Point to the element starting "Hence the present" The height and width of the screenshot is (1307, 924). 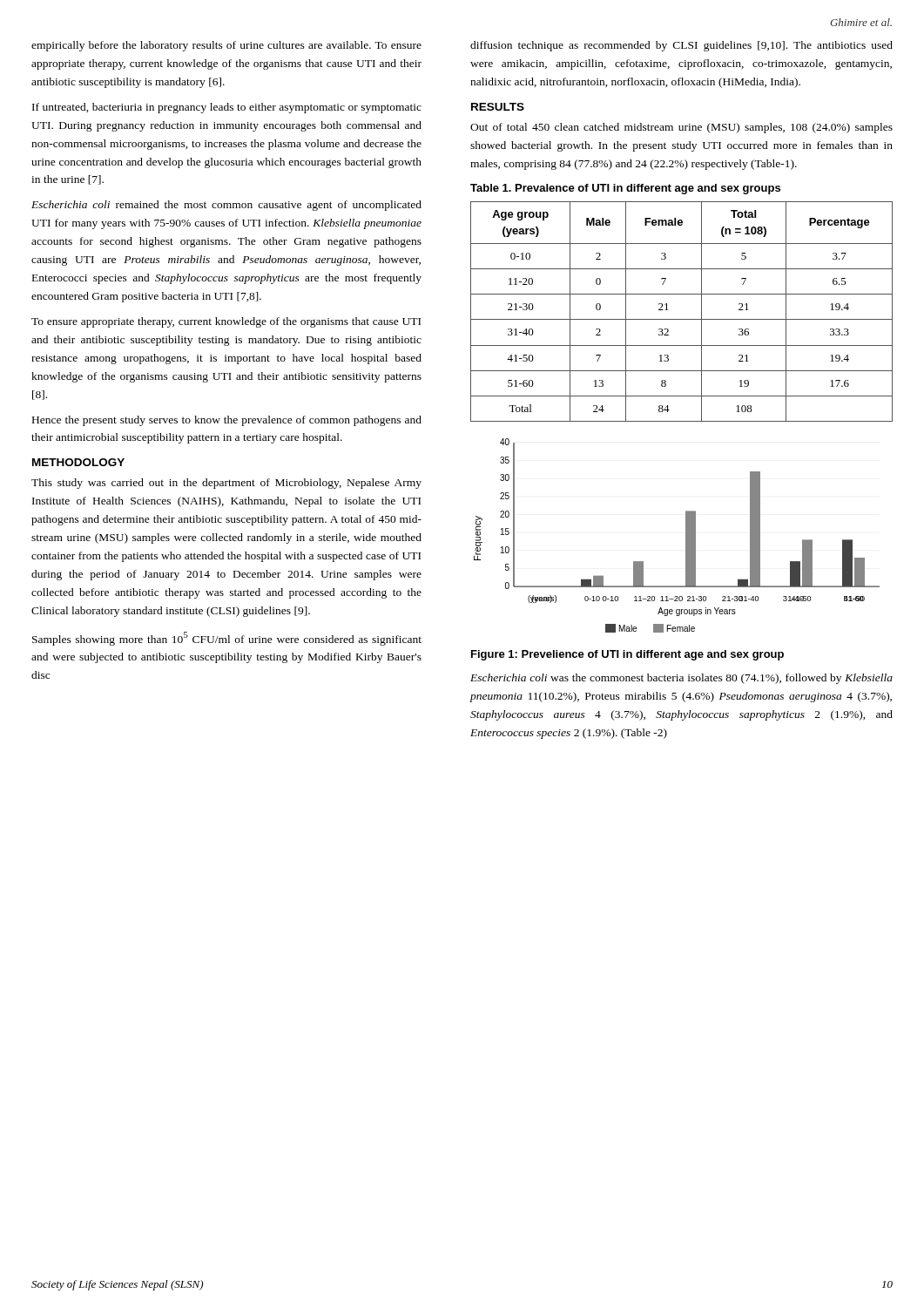226,429
